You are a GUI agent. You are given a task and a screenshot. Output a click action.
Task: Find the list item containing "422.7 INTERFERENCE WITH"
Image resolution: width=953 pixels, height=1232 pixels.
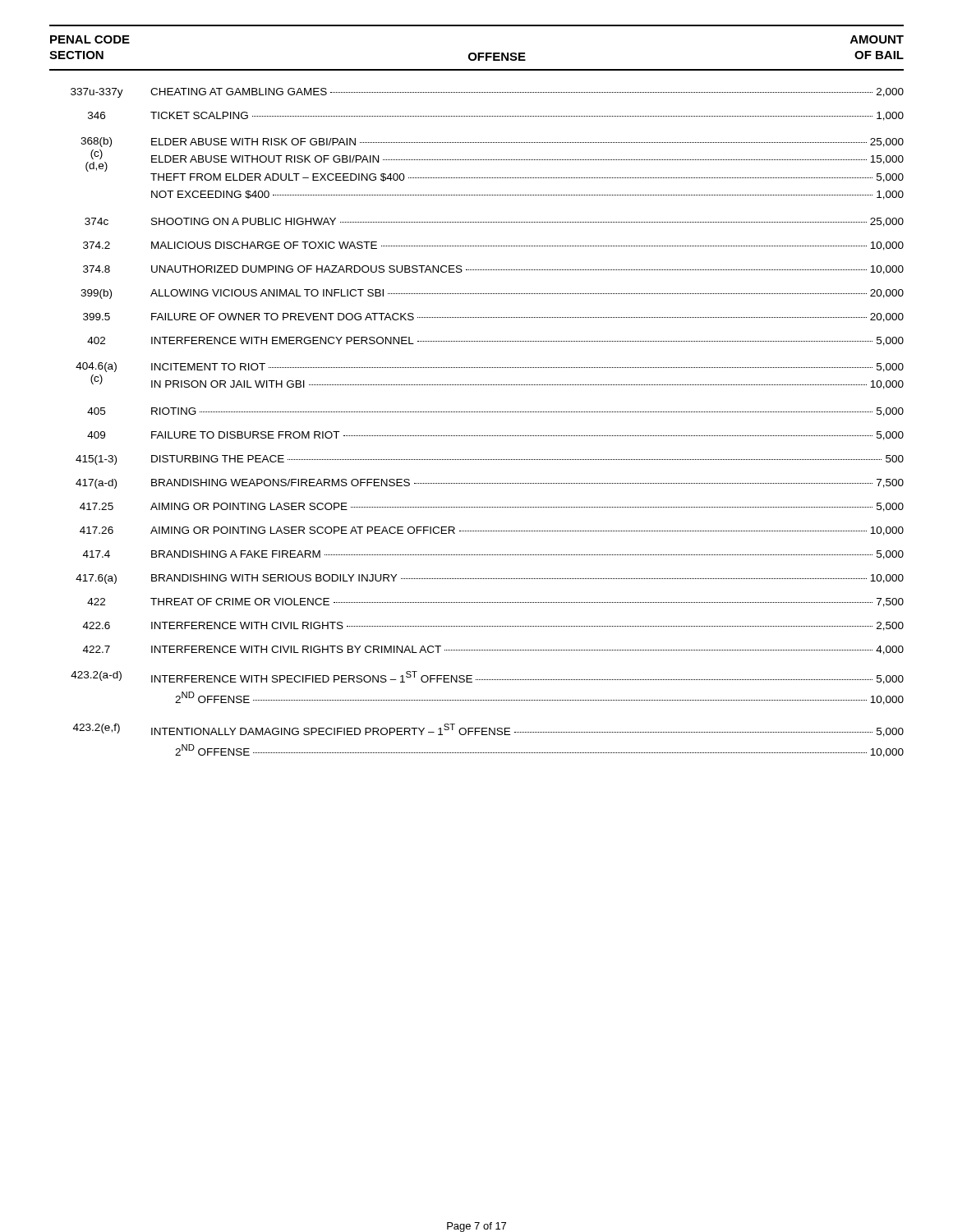[476, 649]
